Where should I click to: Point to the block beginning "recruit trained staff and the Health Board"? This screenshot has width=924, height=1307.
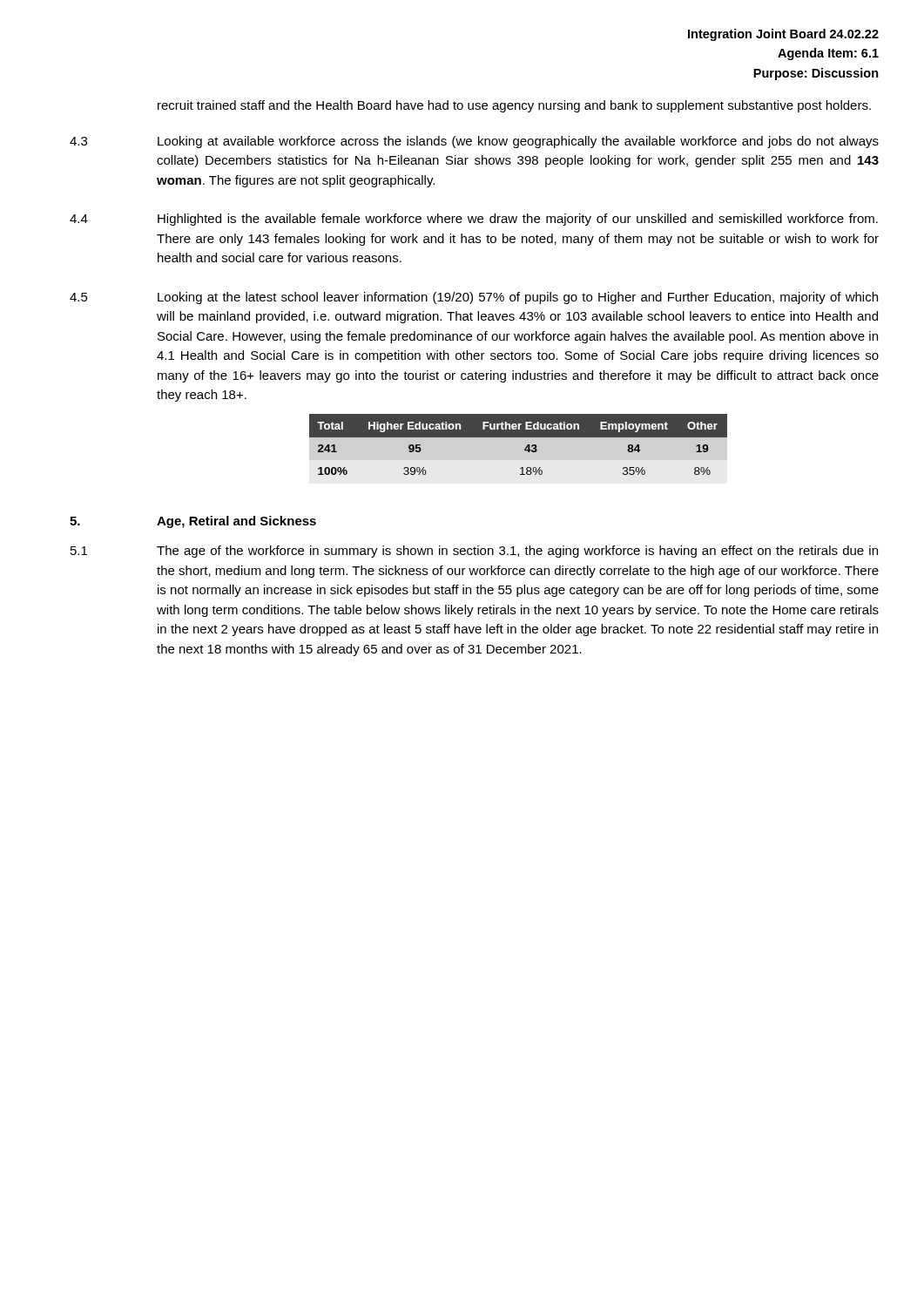pyautogui.click(x=514, y=105)
